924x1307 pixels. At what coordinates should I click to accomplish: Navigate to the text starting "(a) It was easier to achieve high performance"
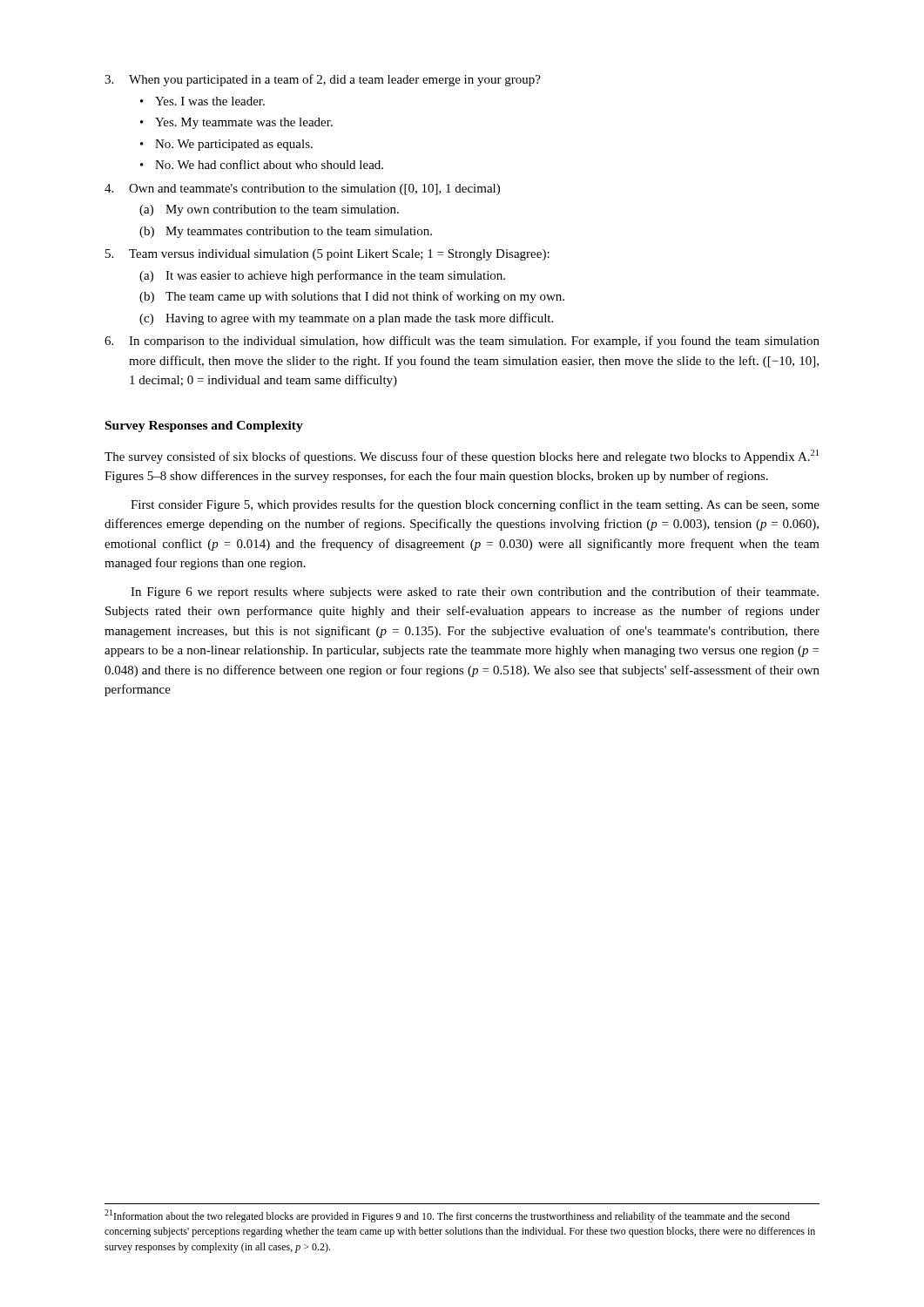point(323,275)
